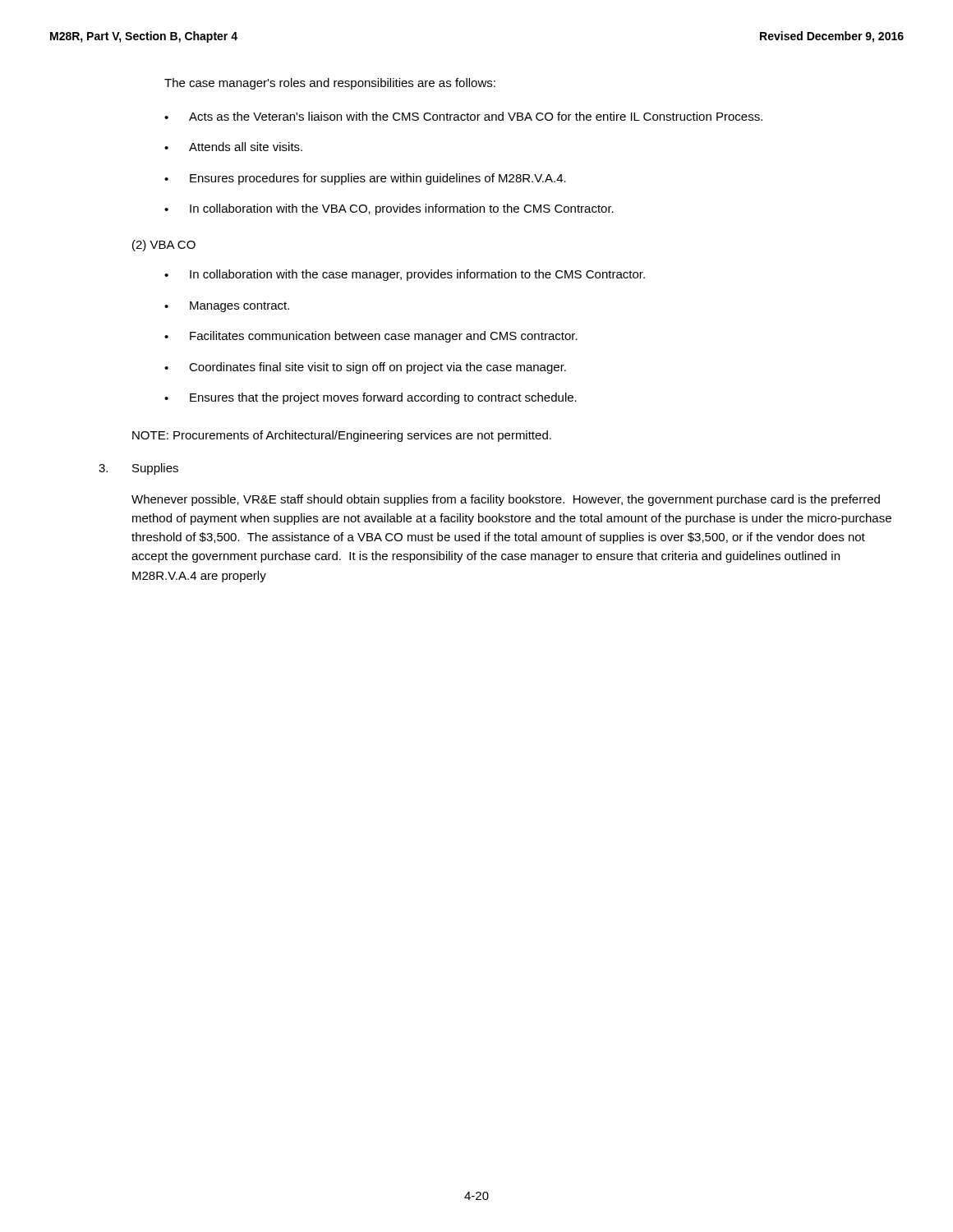This screenshot has width=953, height=1232.
Task: Where is the passage that starts "• Facilitates communication between case manager and"?
Action: 534,337
